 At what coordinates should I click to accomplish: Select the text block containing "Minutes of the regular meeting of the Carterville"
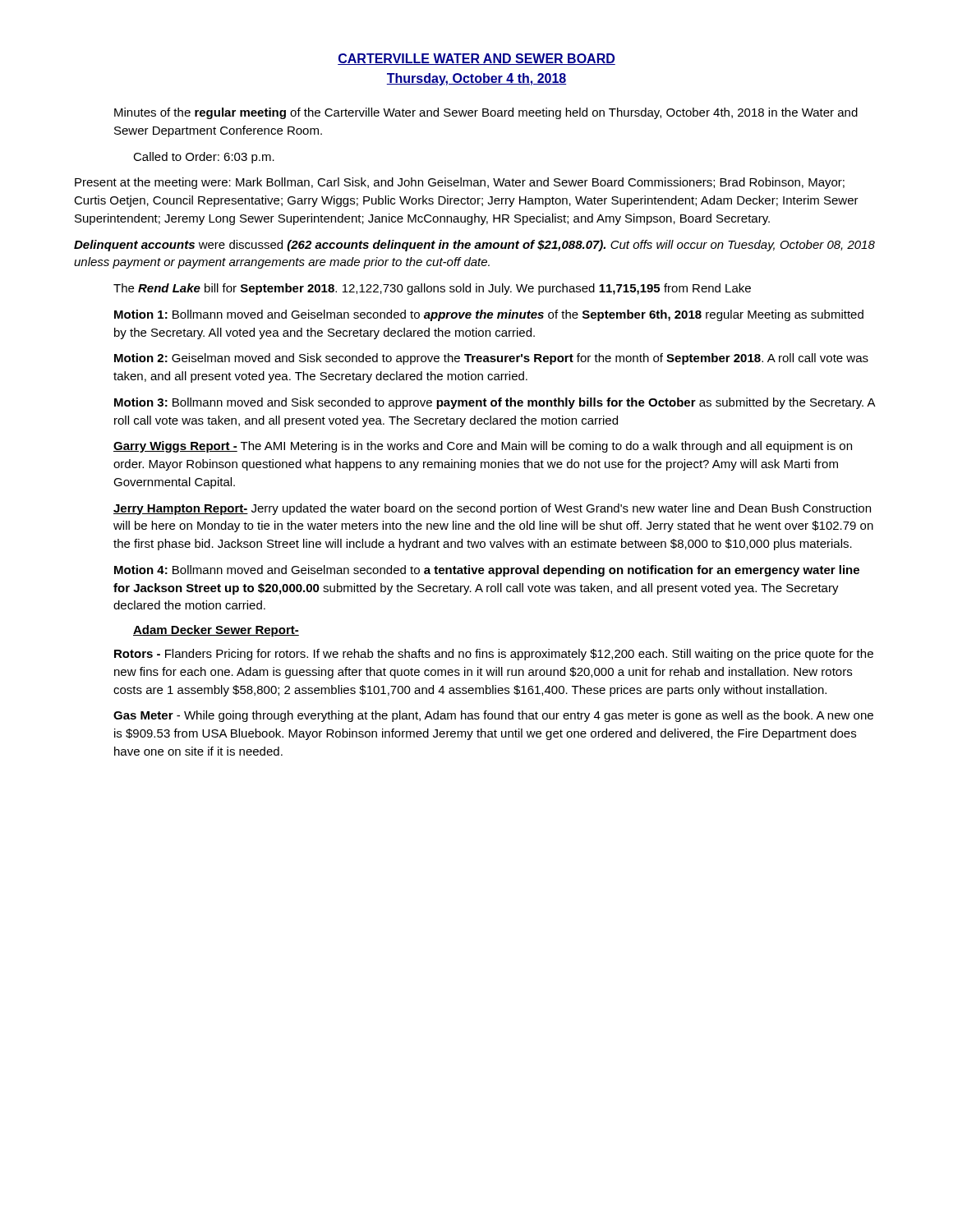click(x=496, y=121)
